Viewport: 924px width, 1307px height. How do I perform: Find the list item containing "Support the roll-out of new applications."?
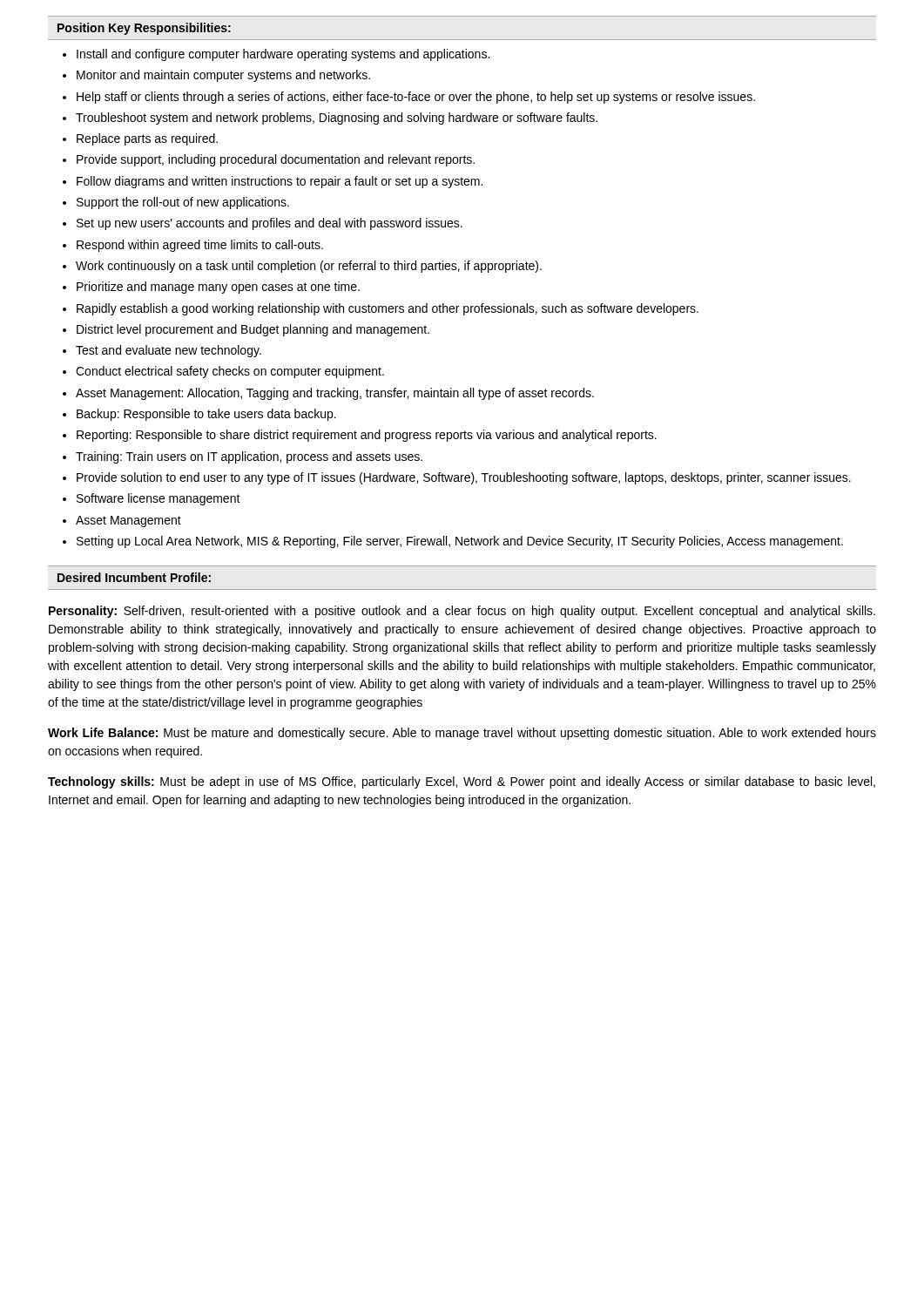(x=183, y=202)
